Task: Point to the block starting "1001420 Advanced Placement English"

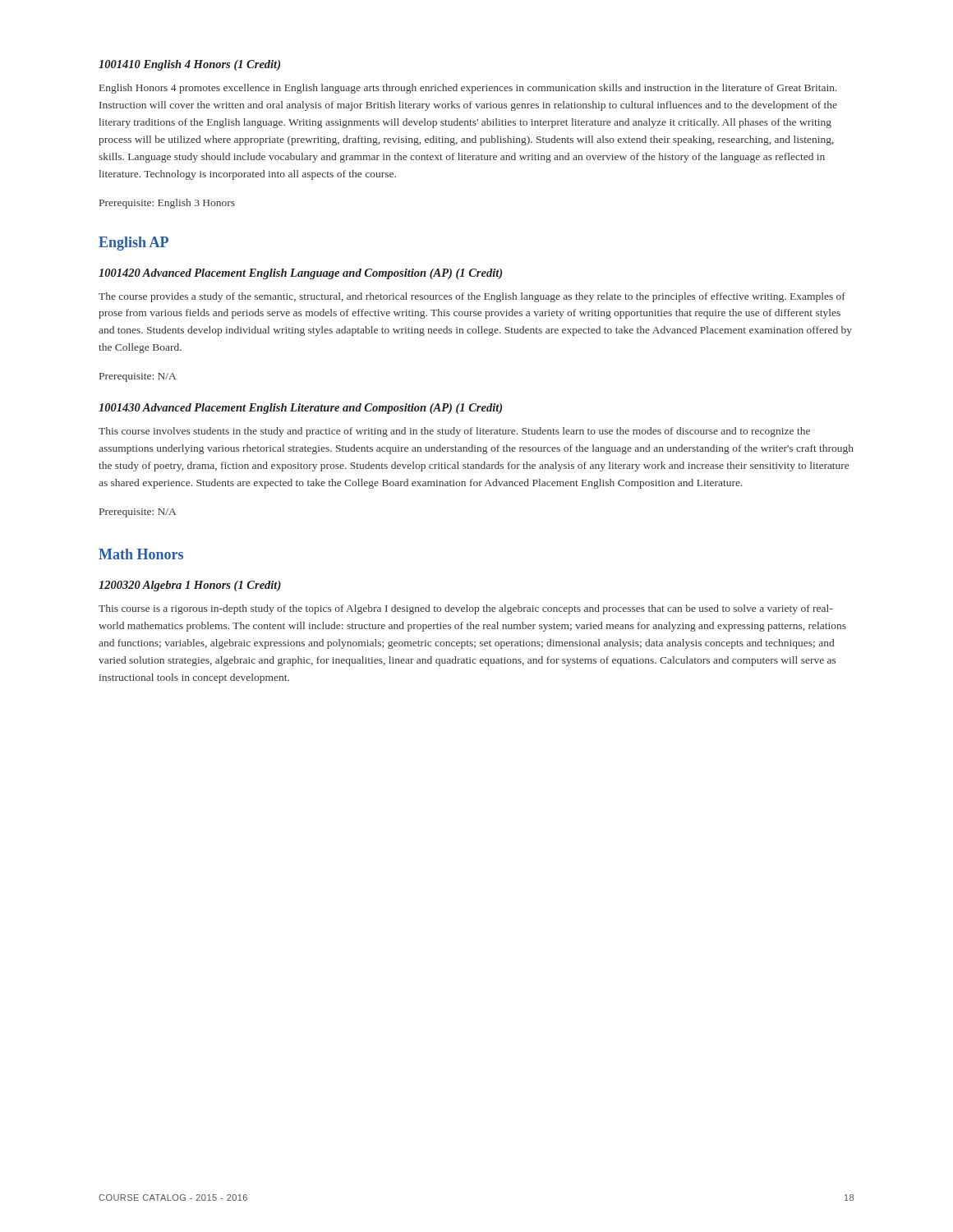Action: coord(301,272)
